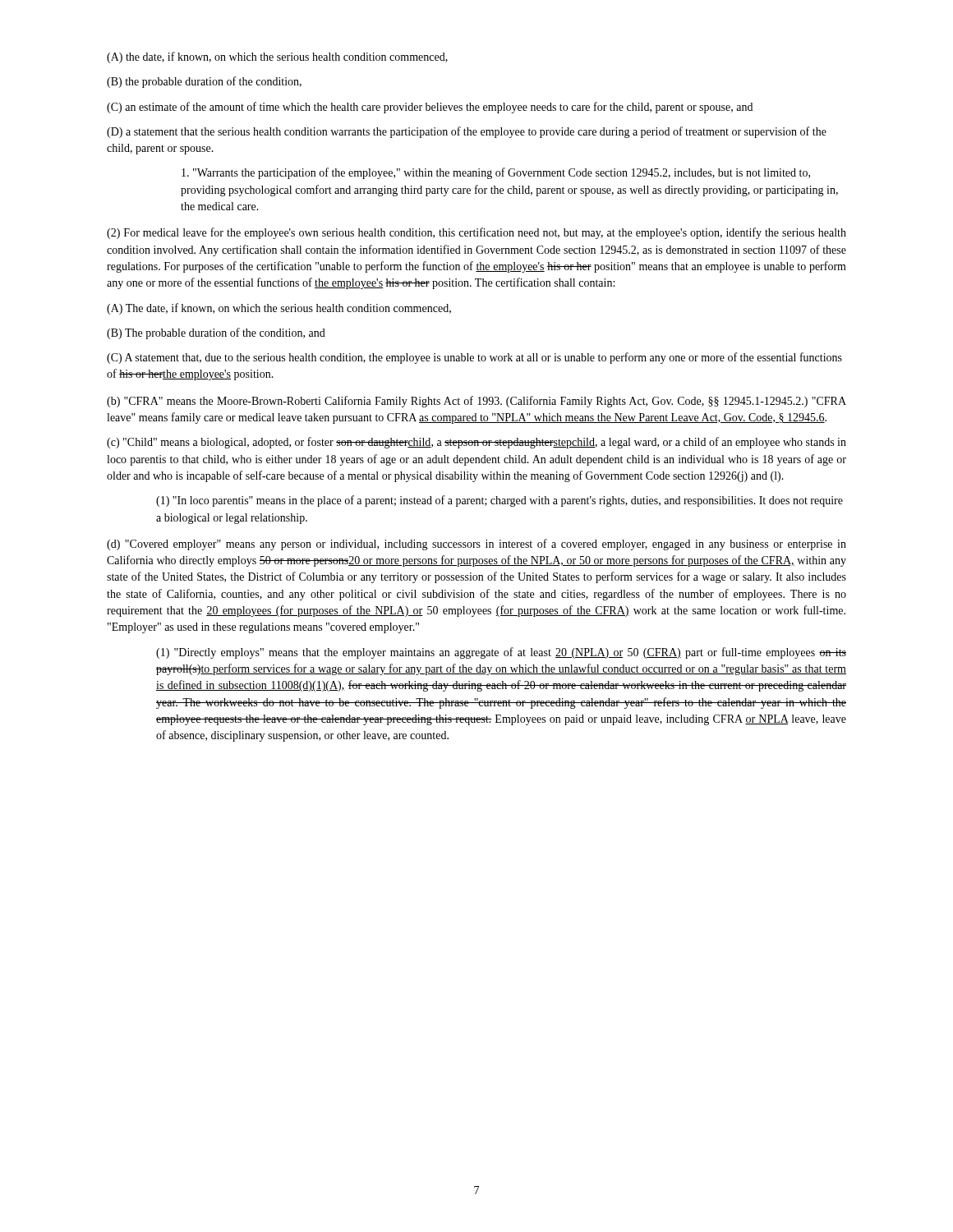Locate the element starting "(2) For medical leave for the"

point(476,258)
